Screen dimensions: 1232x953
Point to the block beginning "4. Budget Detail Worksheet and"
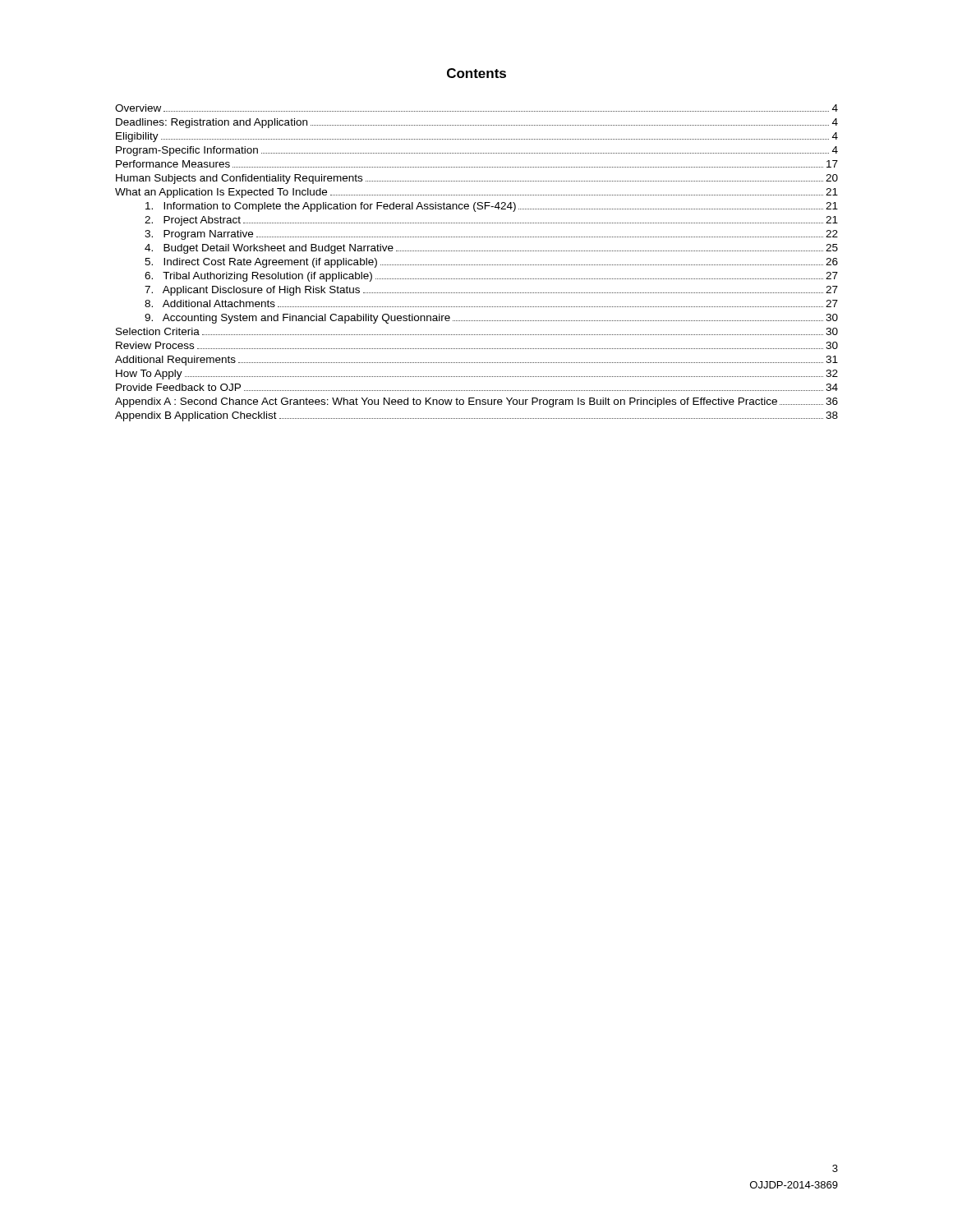click(x=476, y=248)
